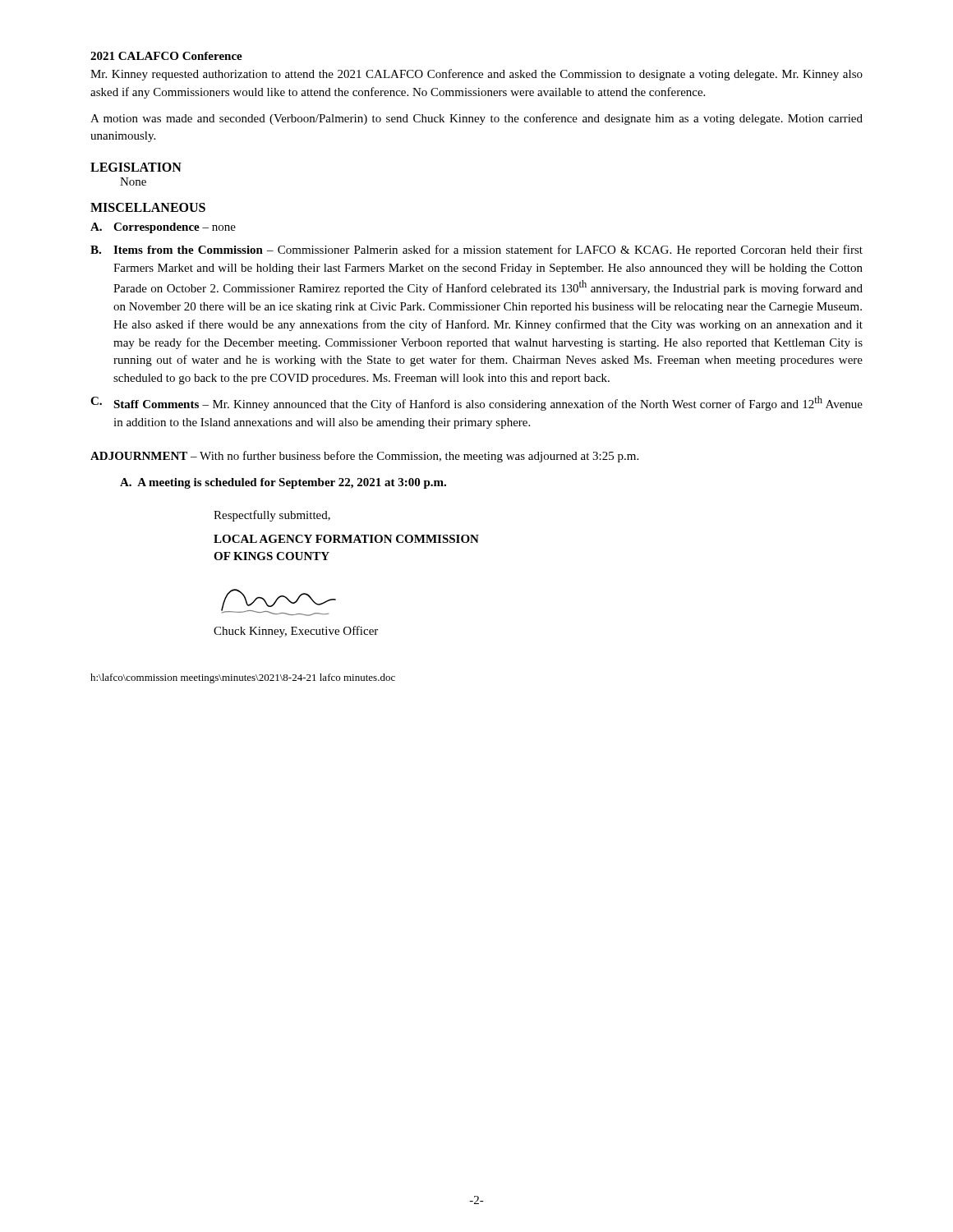This screenshot has width=953, height=1232.
Task: Click on the list item containing "A. A meeting is scheduled for"
Action: [x=283, y=482]
